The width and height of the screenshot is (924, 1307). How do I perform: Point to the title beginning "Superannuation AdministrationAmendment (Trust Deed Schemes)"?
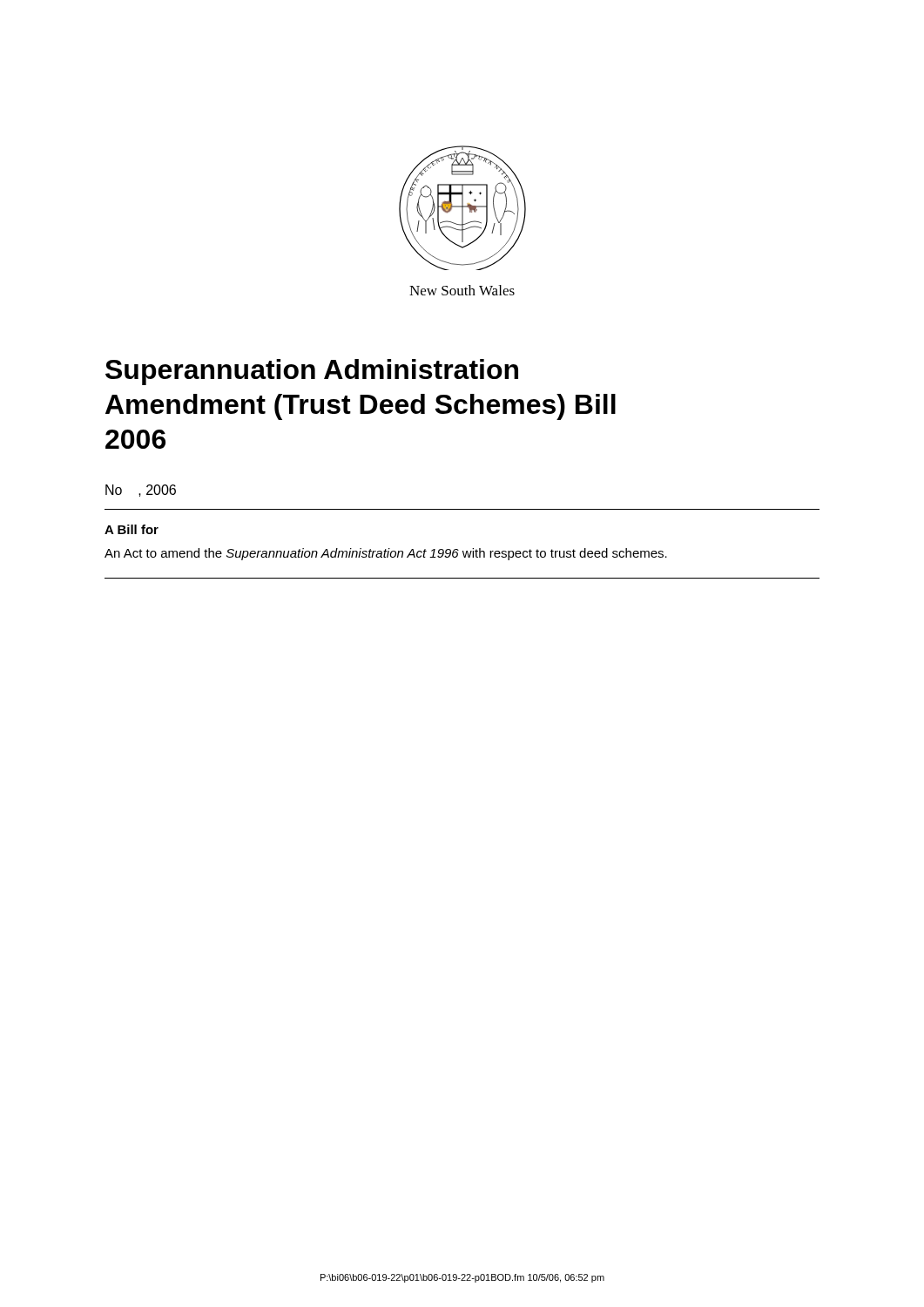361,404
